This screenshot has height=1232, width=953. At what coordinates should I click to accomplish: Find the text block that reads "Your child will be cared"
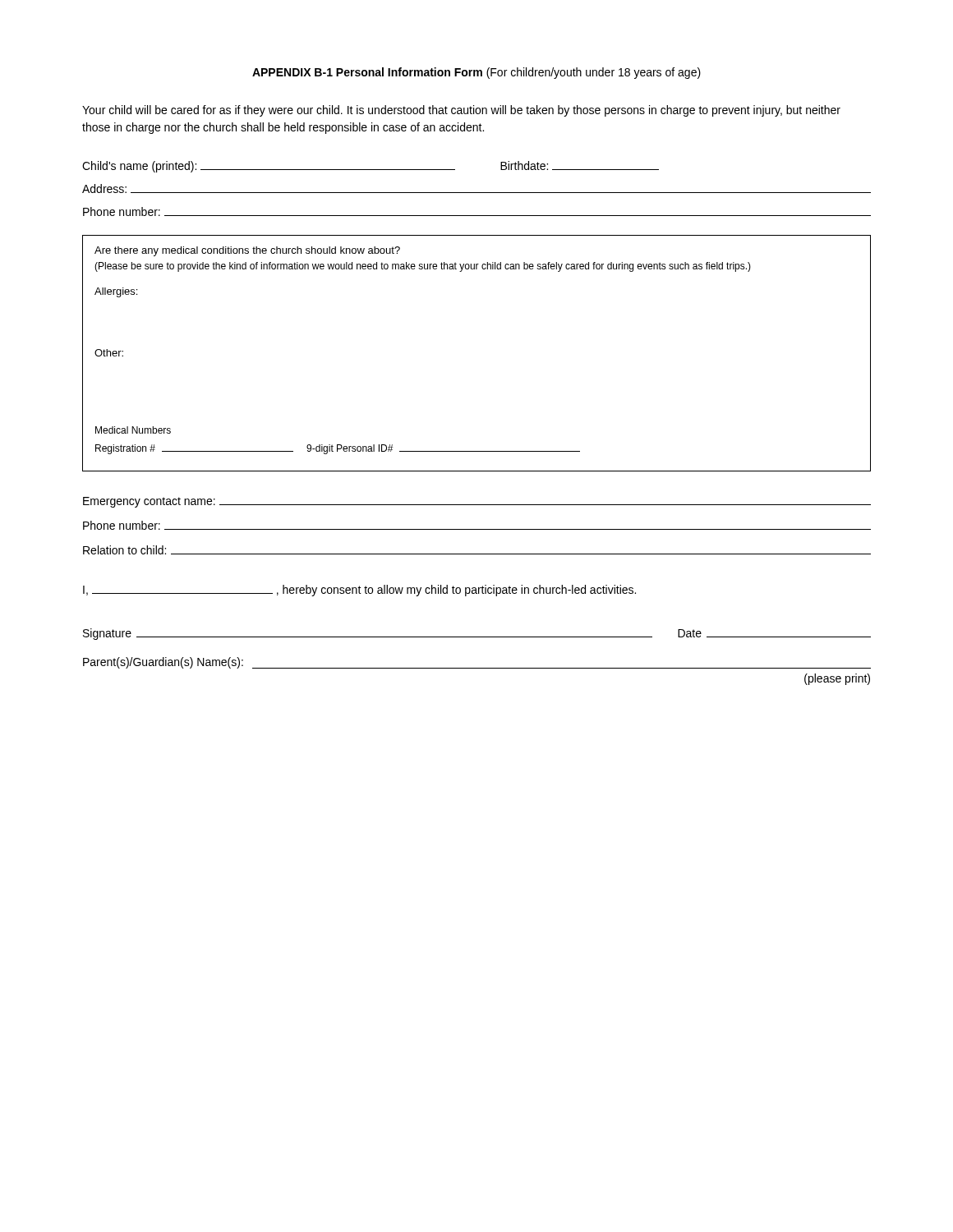[x=461, y=119]
